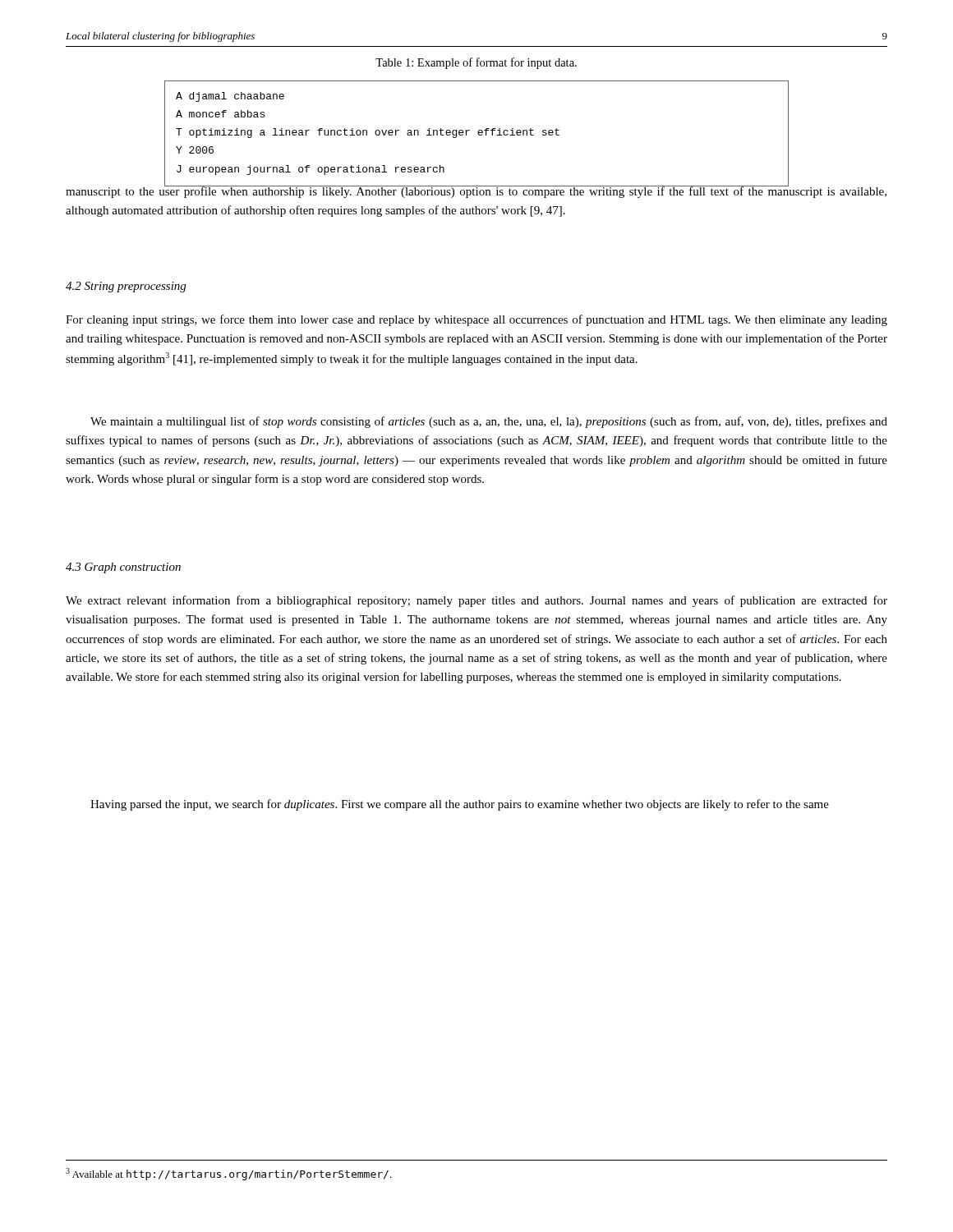Image resolution: width=953 pixels, height=1232 pixels.
Task: Select the table that reads "J european journal"
Action: click(x=476, y=133)
